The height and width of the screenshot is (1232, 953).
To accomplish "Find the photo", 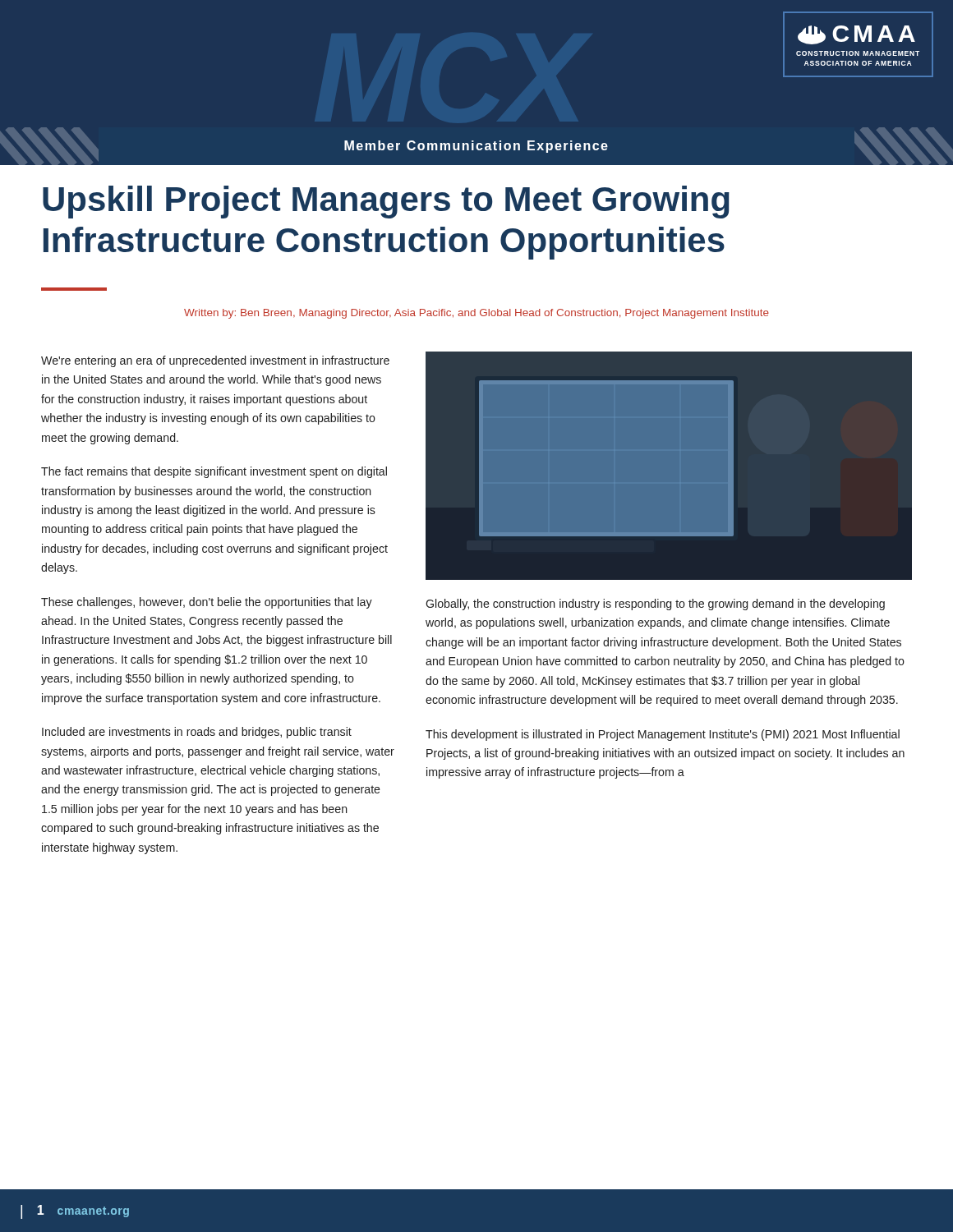I will [x=669, y=466].
